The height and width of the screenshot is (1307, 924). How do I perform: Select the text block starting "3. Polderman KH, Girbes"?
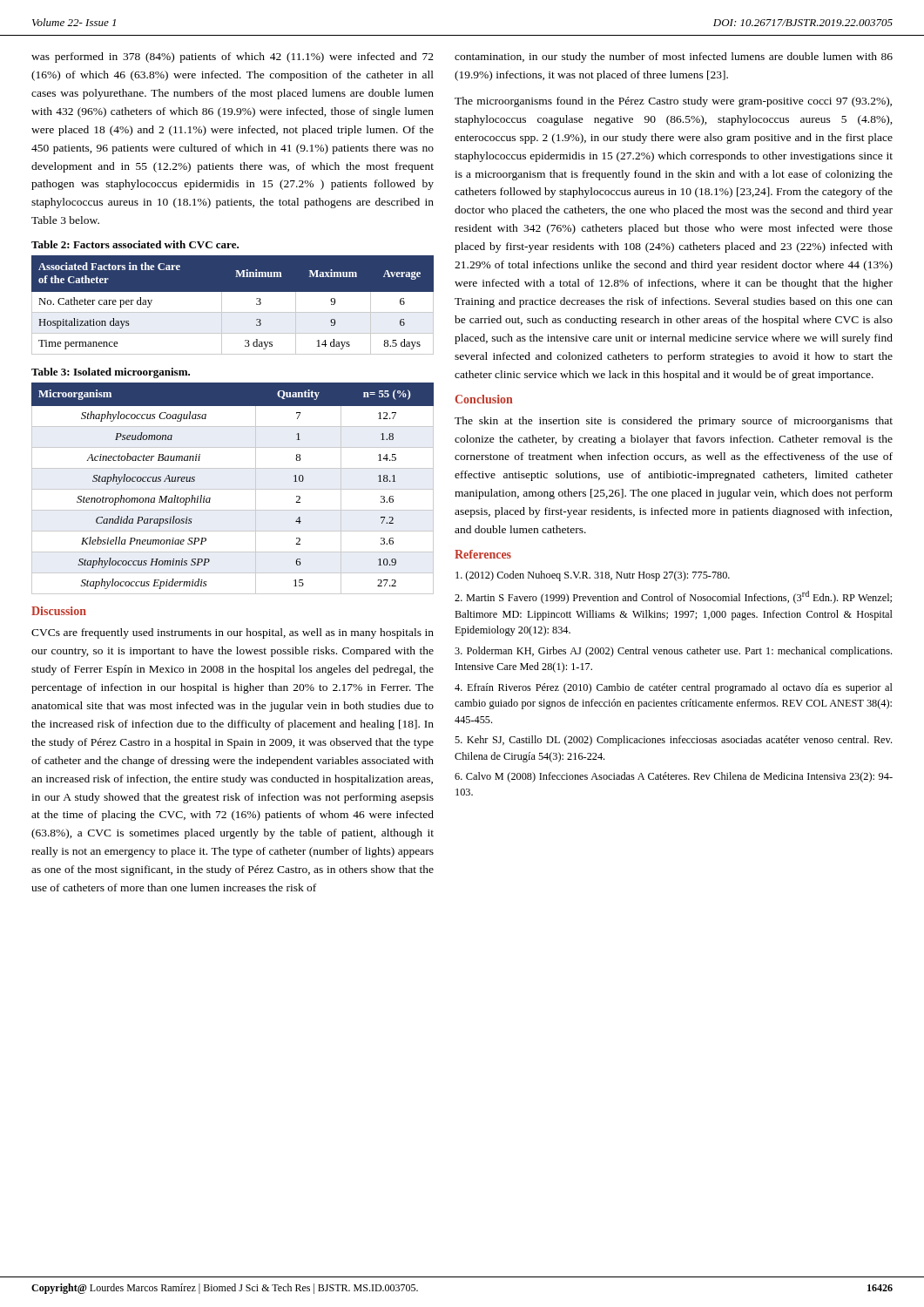pos(674,659)
